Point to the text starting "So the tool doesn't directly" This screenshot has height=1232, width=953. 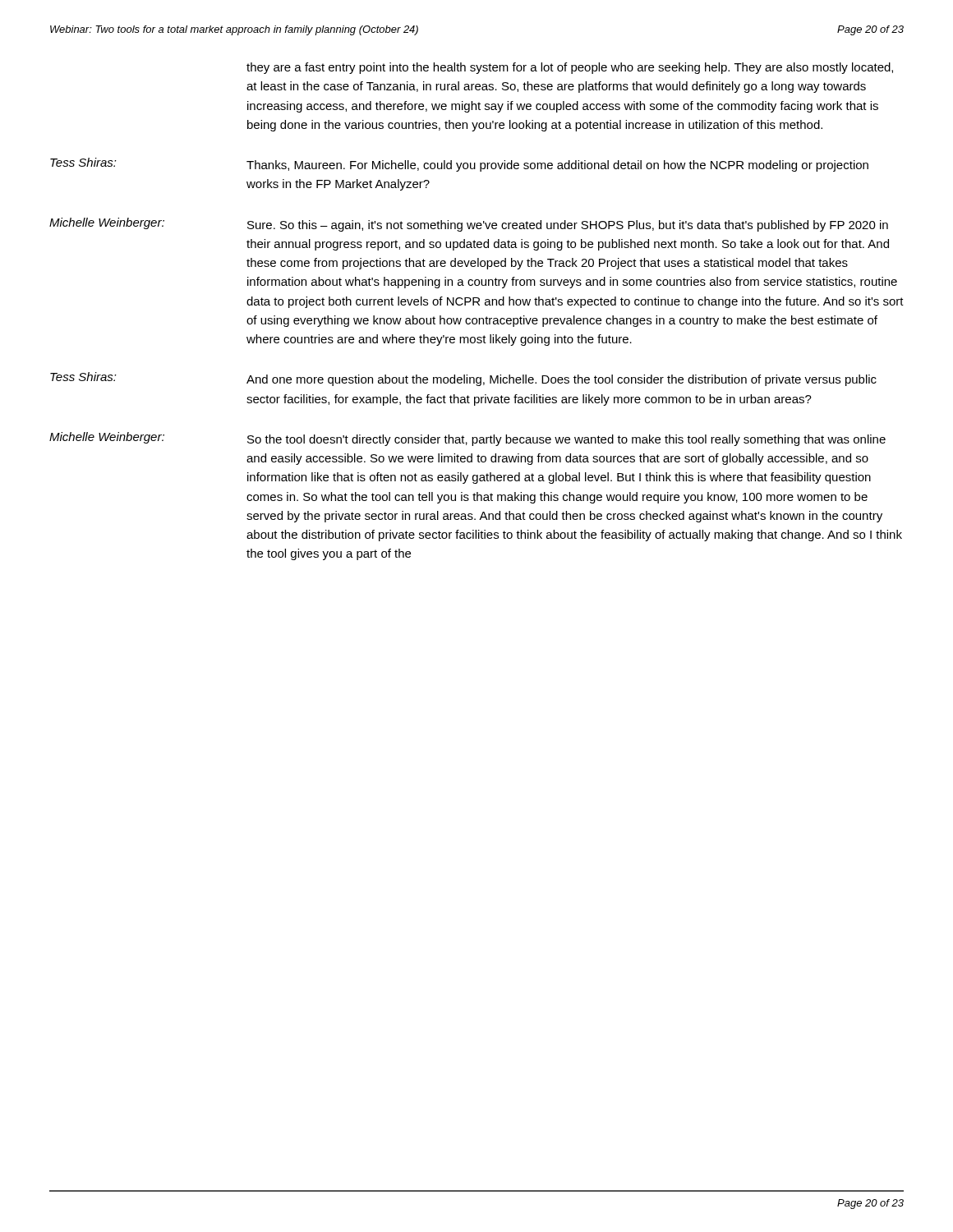(x=574, y=496)
